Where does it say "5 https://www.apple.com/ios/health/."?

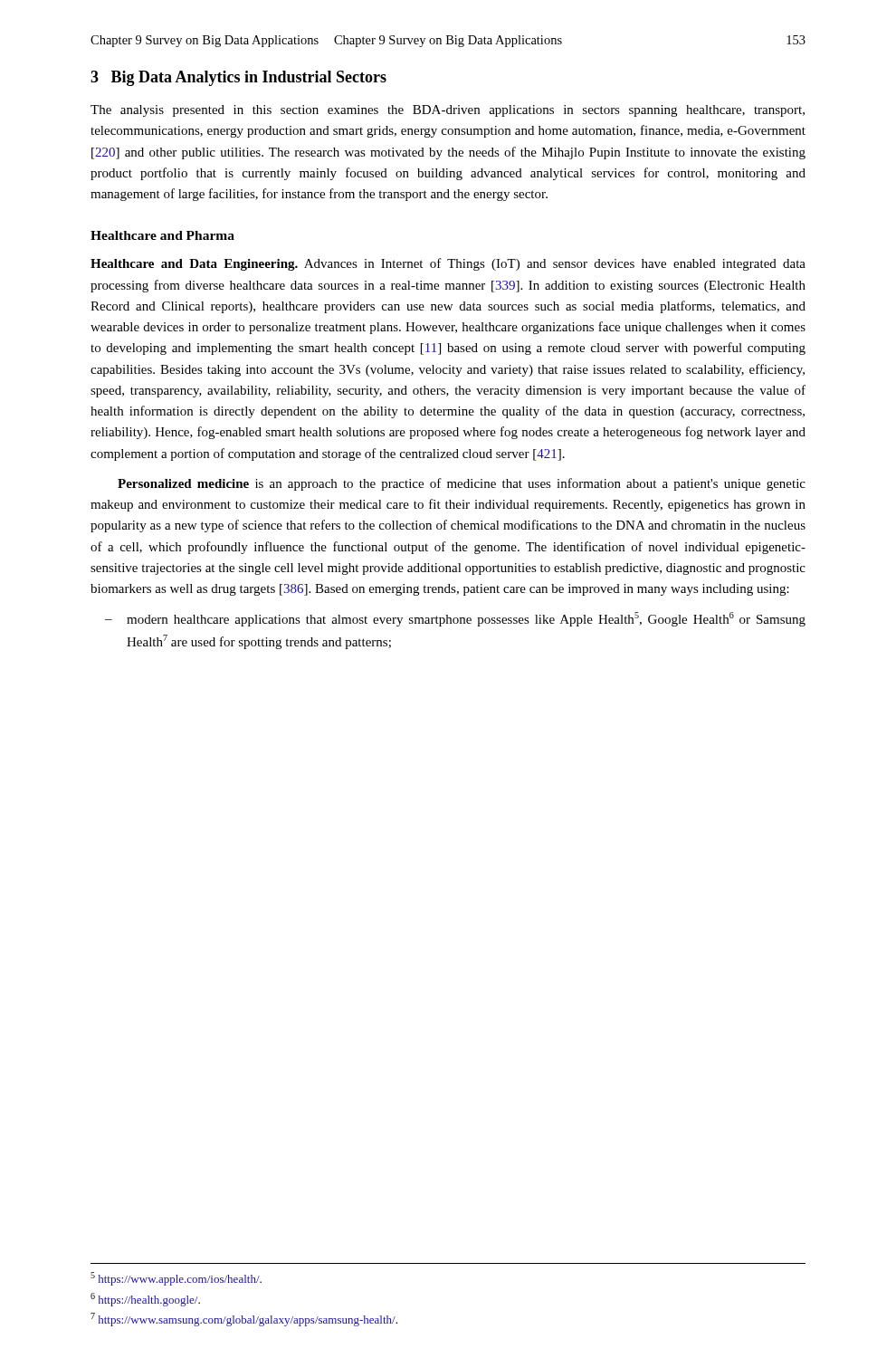coord(176,1279)
